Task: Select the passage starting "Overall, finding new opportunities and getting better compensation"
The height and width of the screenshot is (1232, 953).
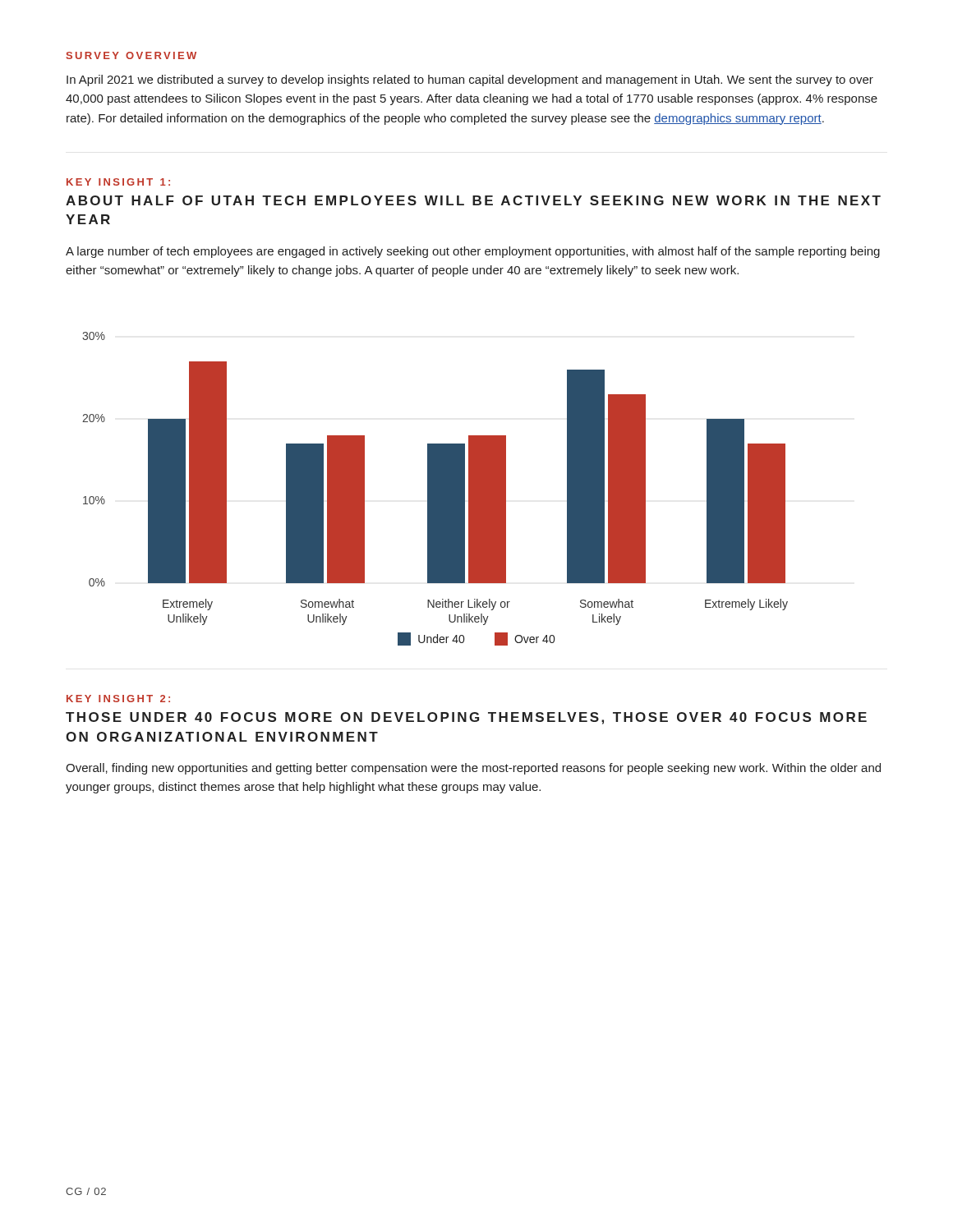Action: coord(474,777)
